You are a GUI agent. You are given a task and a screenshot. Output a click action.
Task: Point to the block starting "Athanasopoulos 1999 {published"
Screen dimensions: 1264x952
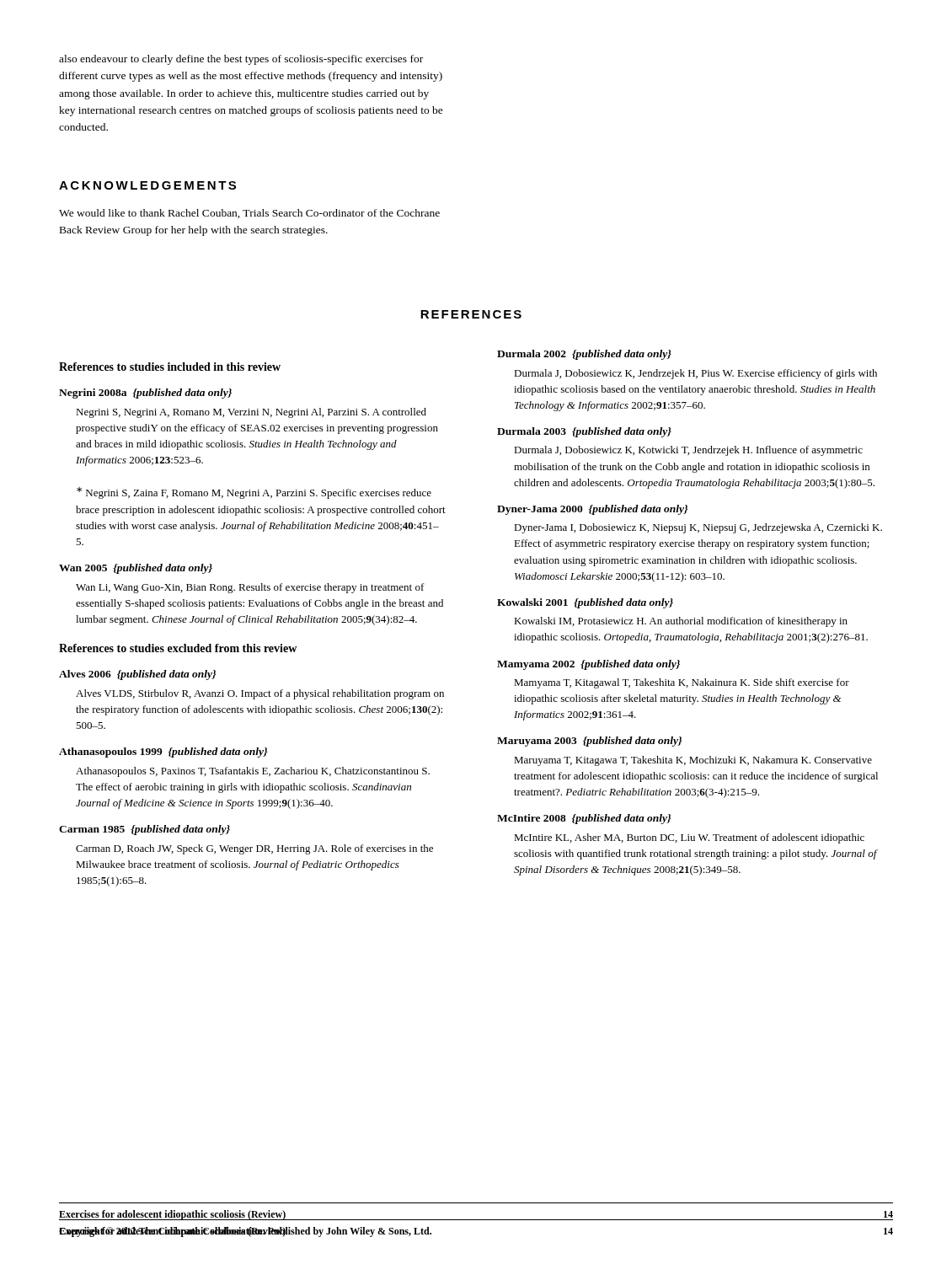pos(253,777)
